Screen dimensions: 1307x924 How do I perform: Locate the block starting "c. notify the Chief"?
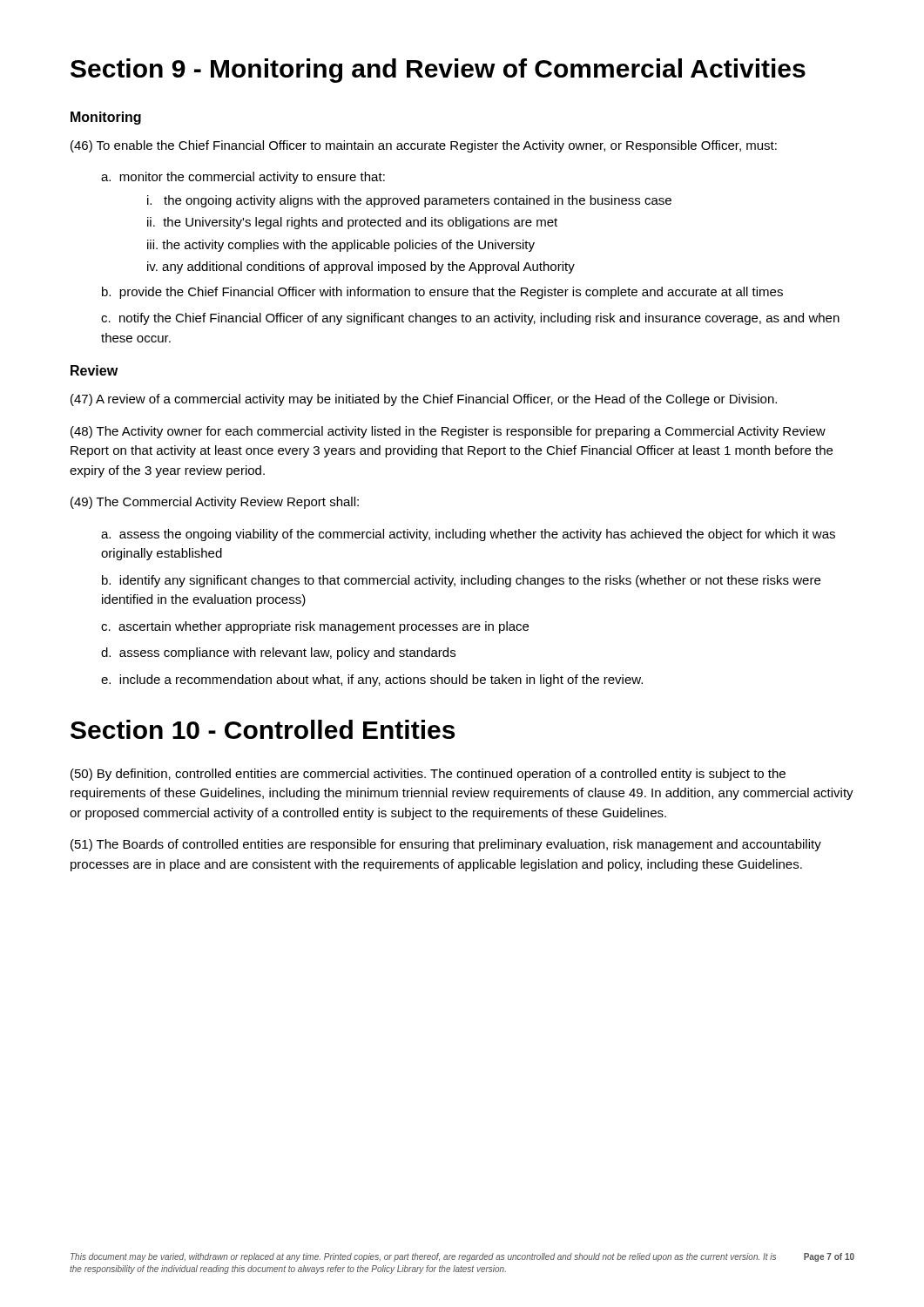470,327
